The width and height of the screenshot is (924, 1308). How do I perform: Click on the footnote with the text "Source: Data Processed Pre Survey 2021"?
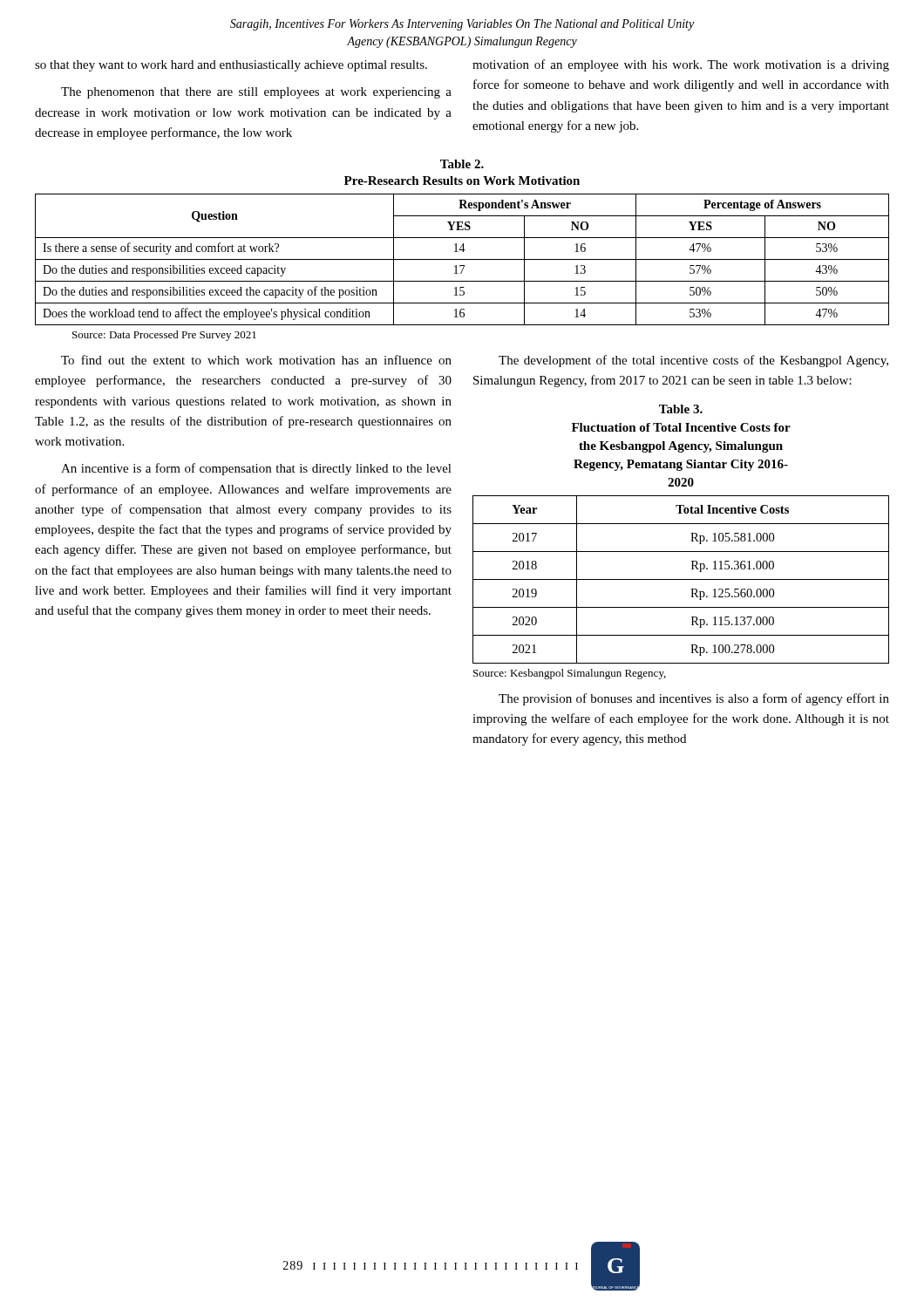[164, 335]
